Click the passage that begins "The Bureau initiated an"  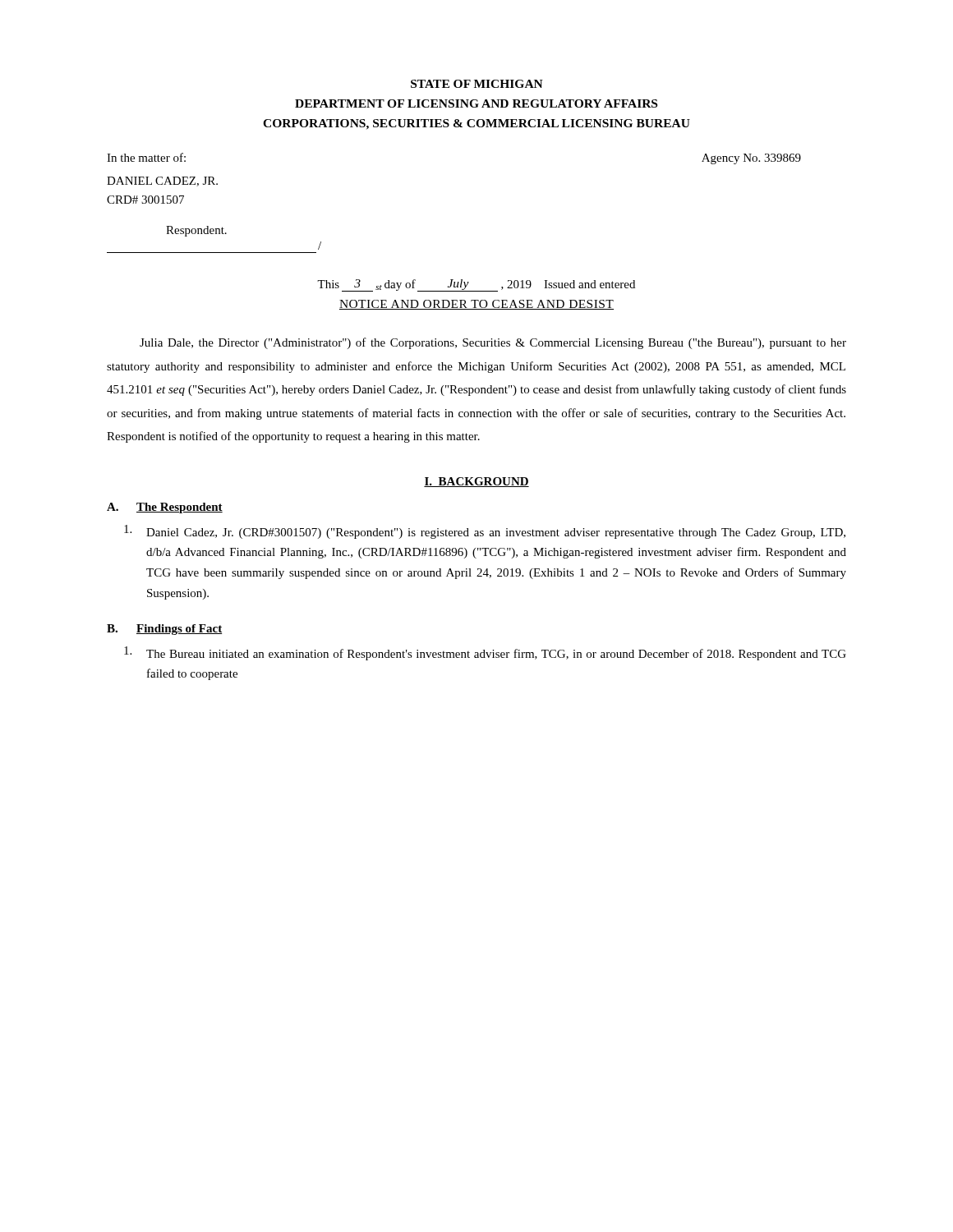click(x=485, y=664)
